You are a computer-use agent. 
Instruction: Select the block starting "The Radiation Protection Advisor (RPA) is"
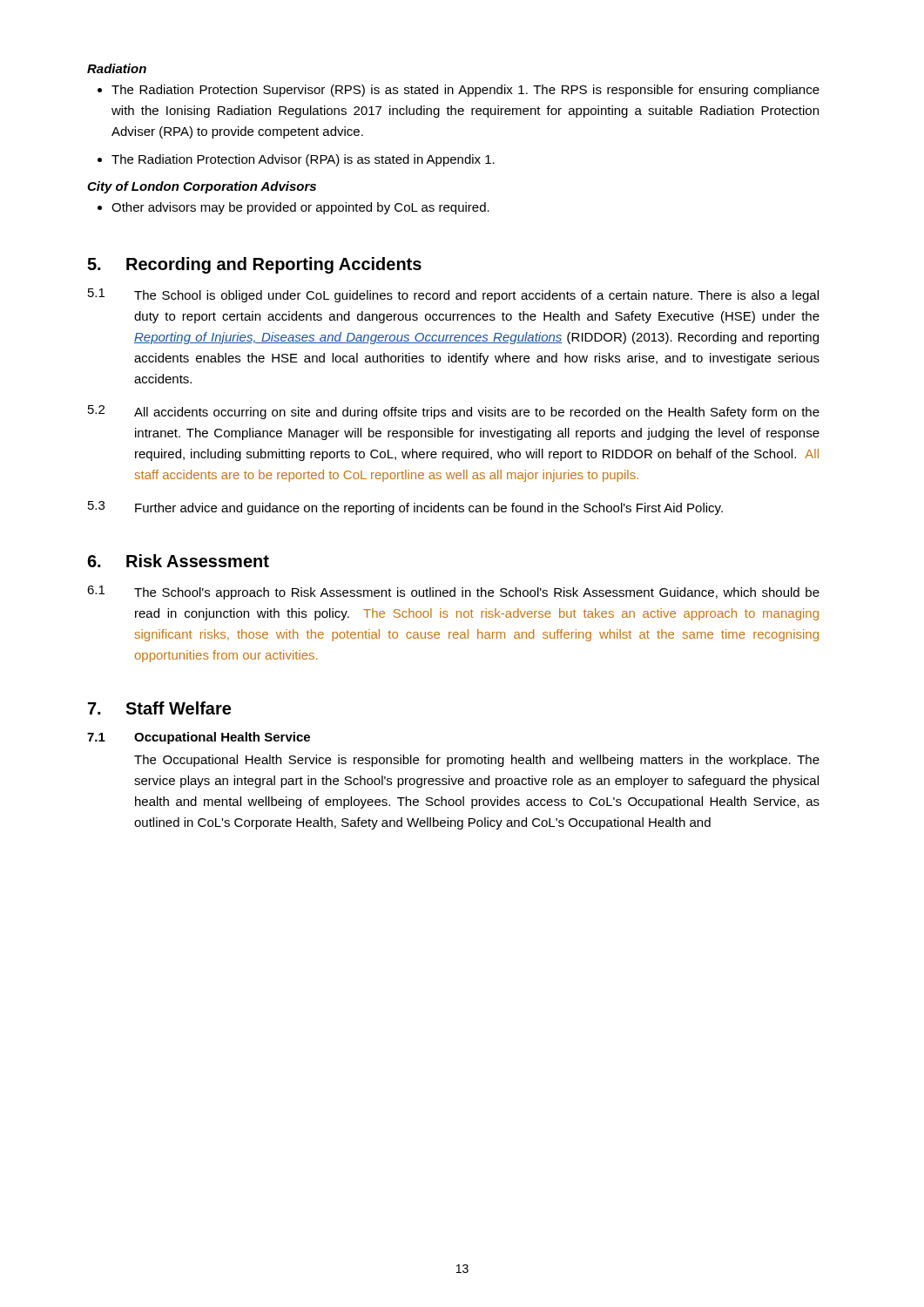point(453,159)
